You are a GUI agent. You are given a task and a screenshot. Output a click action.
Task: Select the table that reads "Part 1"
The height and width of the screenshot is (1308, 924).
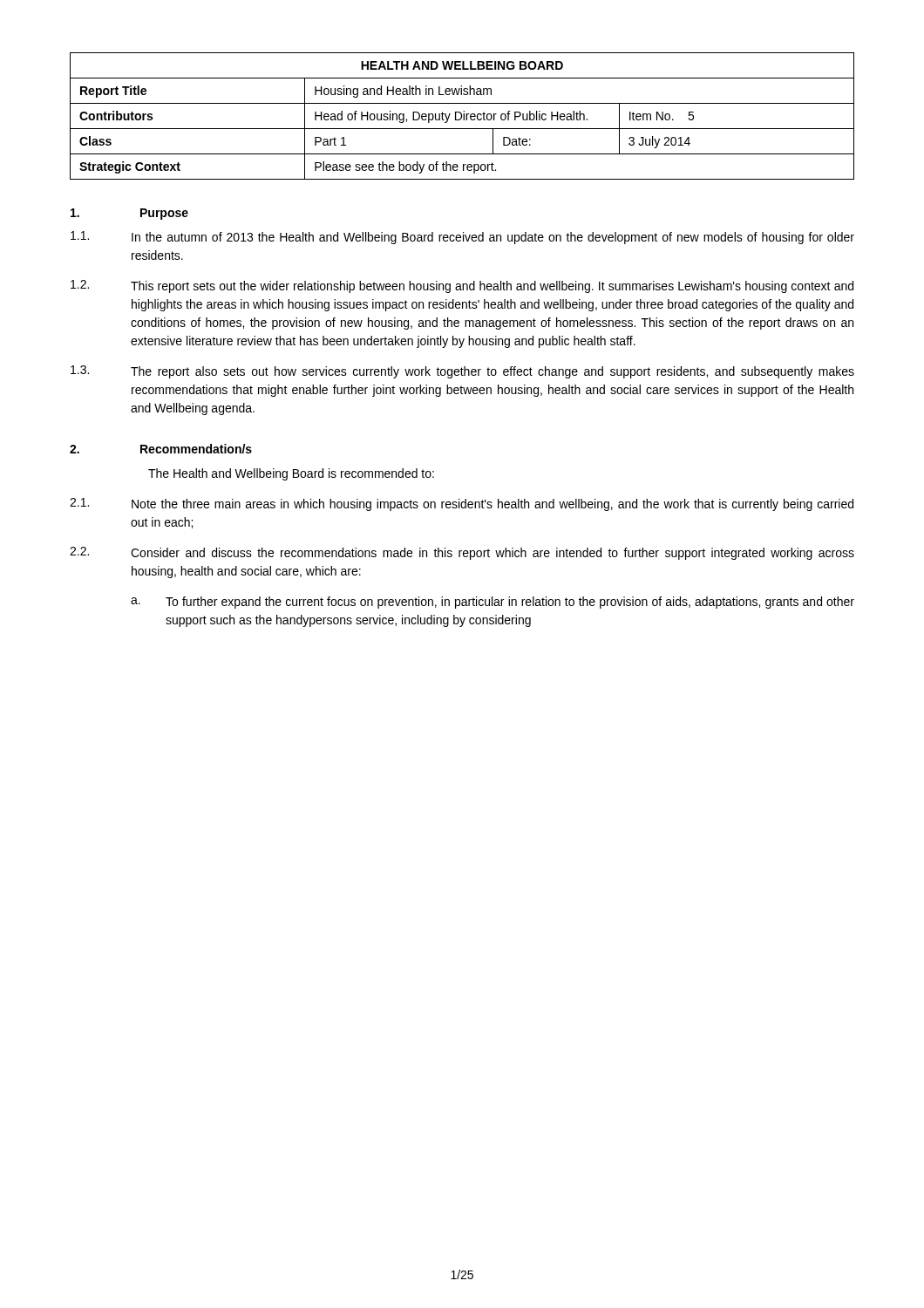click(x=462, y=116)
